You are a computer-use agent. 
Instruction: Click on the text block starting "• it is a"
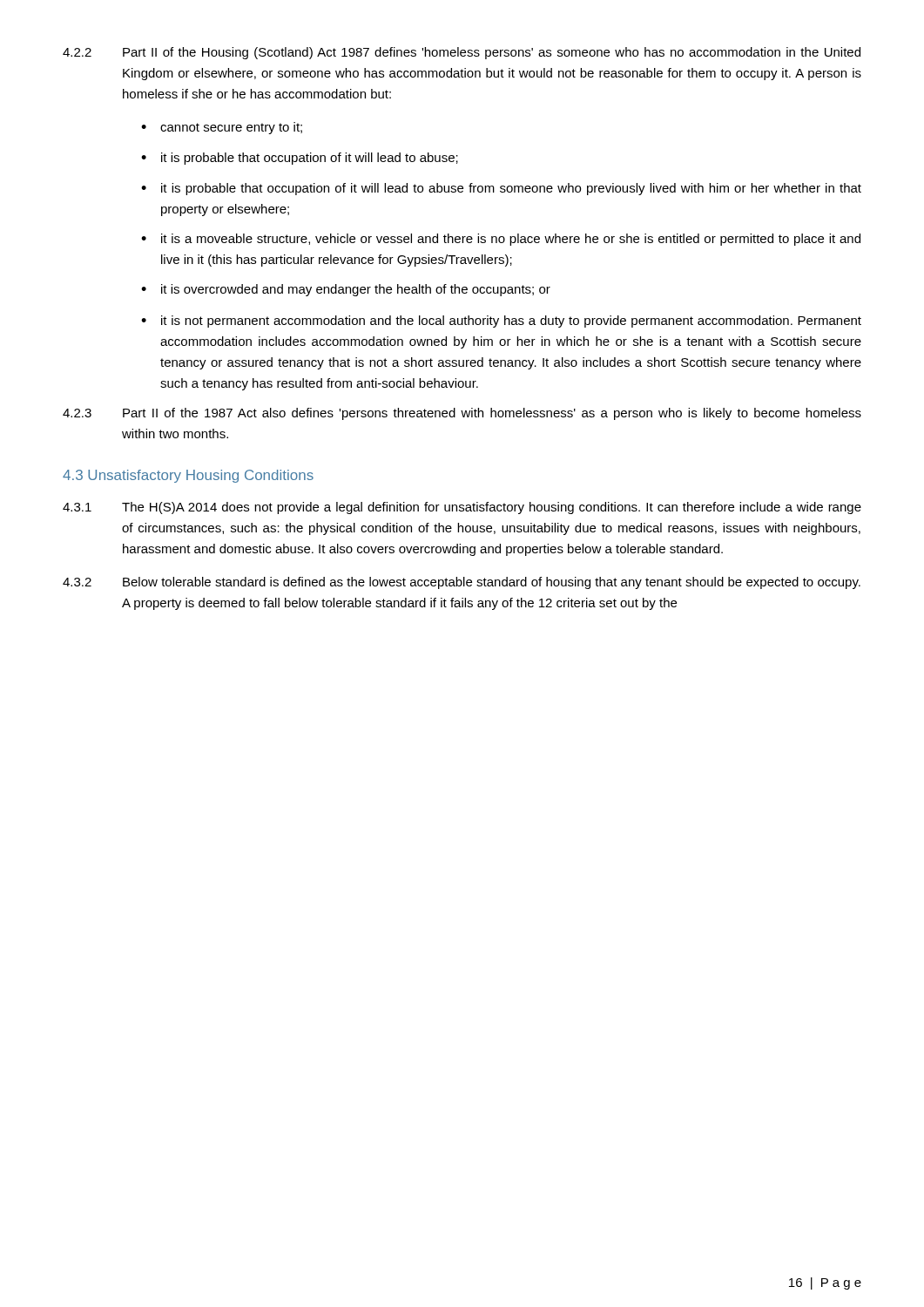point(501,250)
